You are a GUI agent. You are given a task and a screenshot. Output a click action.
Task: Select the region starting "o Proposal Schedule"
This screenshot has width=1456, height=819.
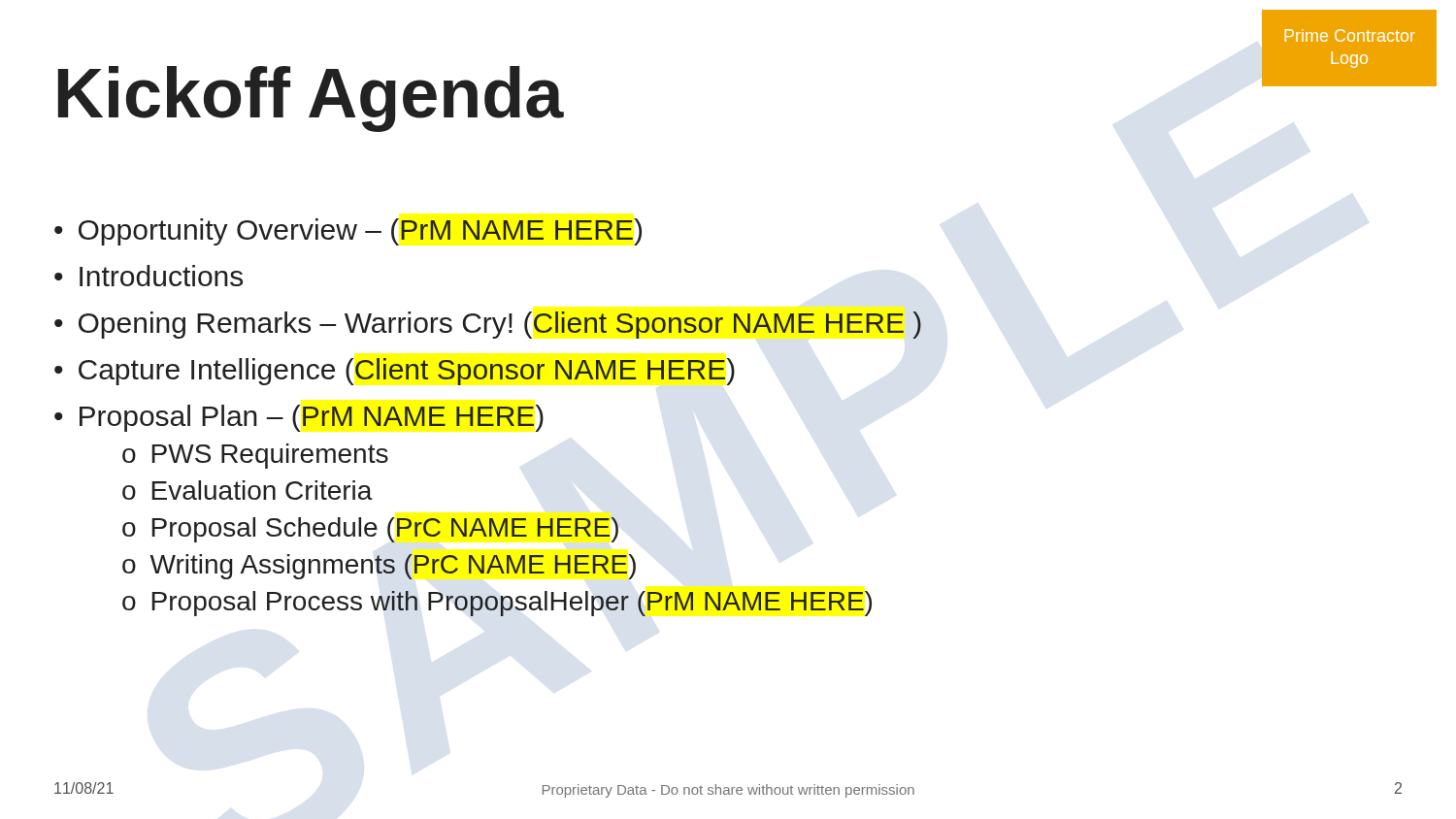click(x=371, y=528)
